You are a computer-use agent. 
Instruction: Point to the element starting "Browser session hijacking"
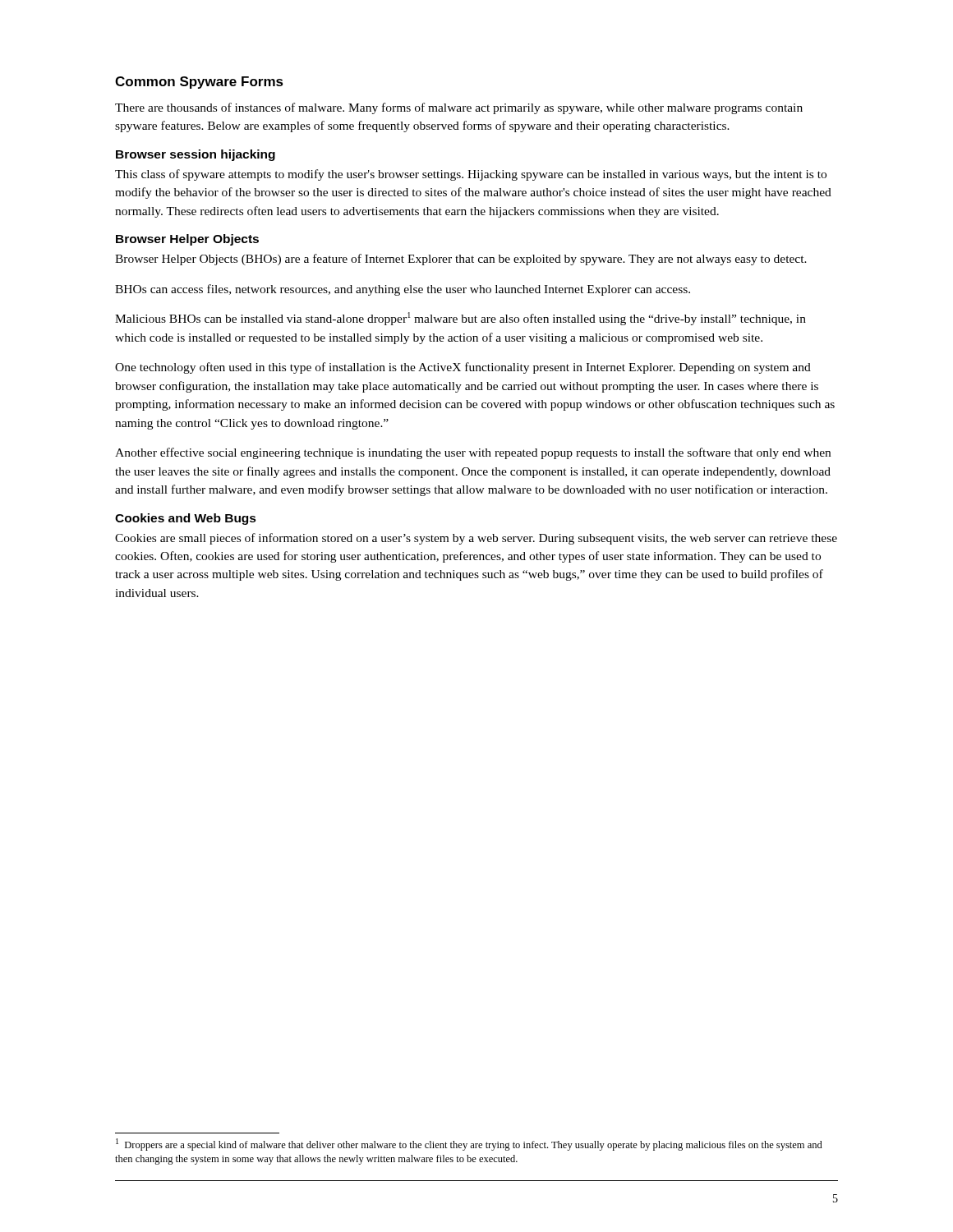pos(196,155)
